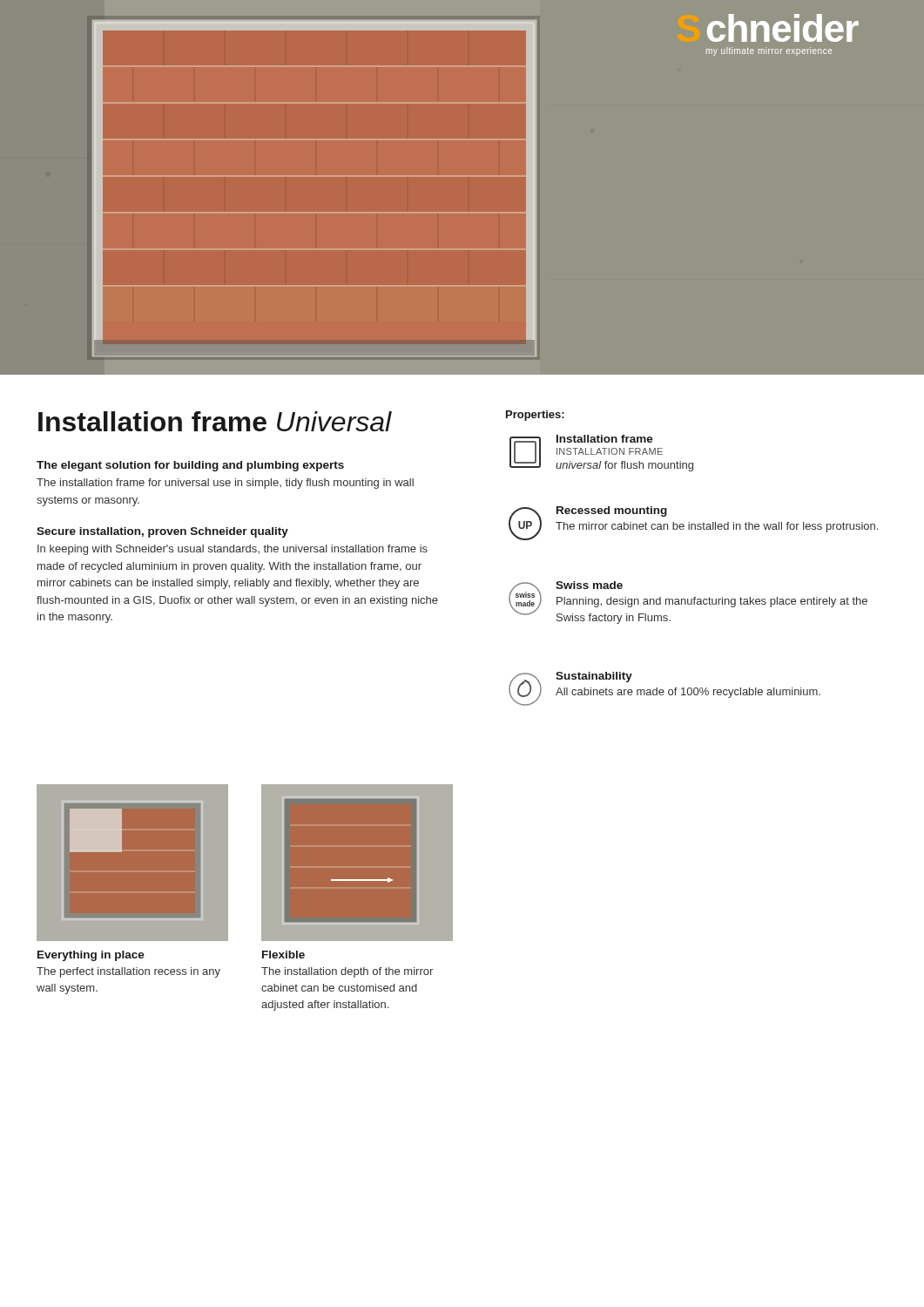Navigate to the region starting "UP Recessed mounting The mirror cabinet"
924x1307 pixels.
tap(692, 524)
